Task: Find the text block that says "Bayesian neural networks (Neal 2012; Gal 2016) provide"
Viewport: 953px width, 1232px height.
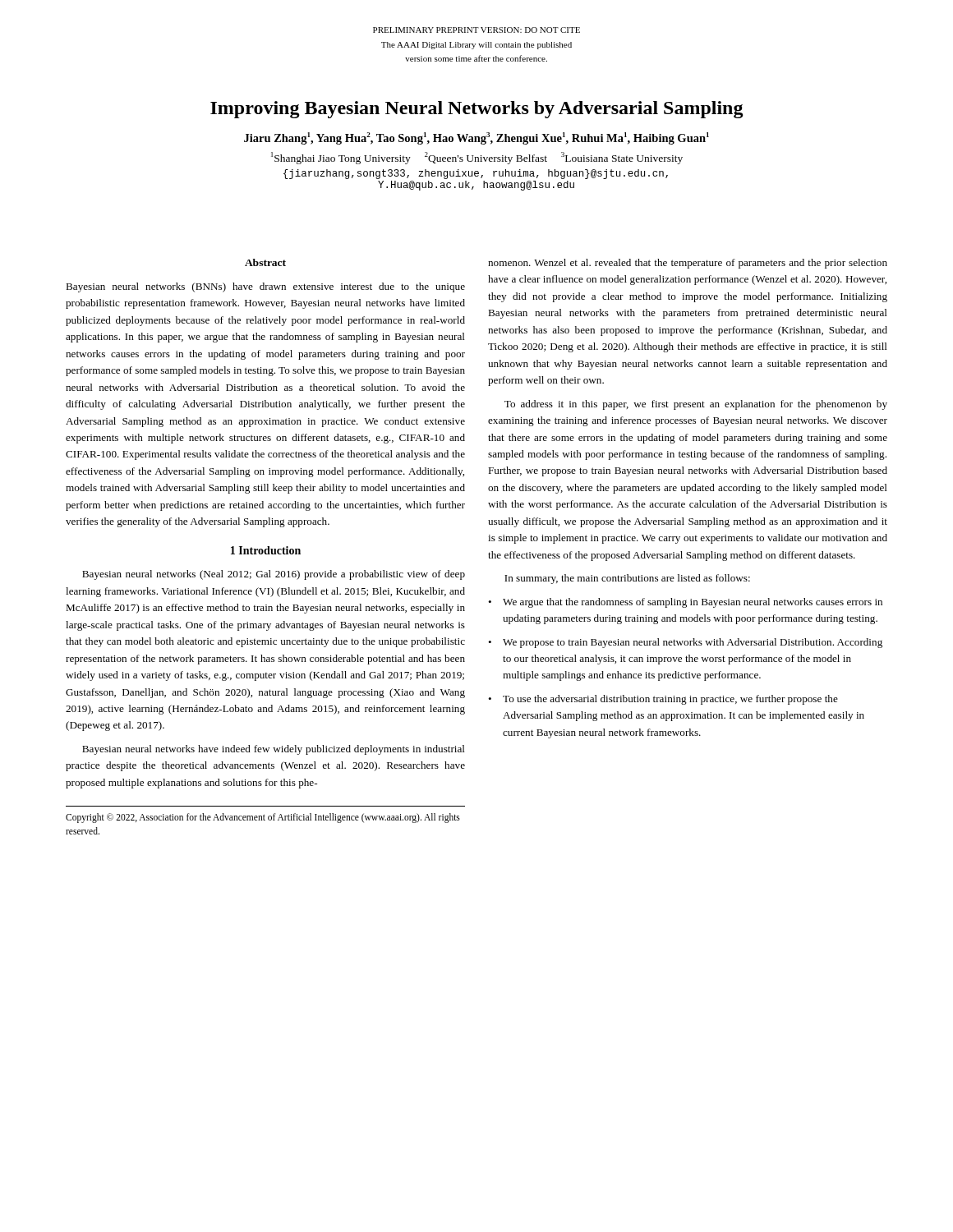Action: tap(265, 679)
